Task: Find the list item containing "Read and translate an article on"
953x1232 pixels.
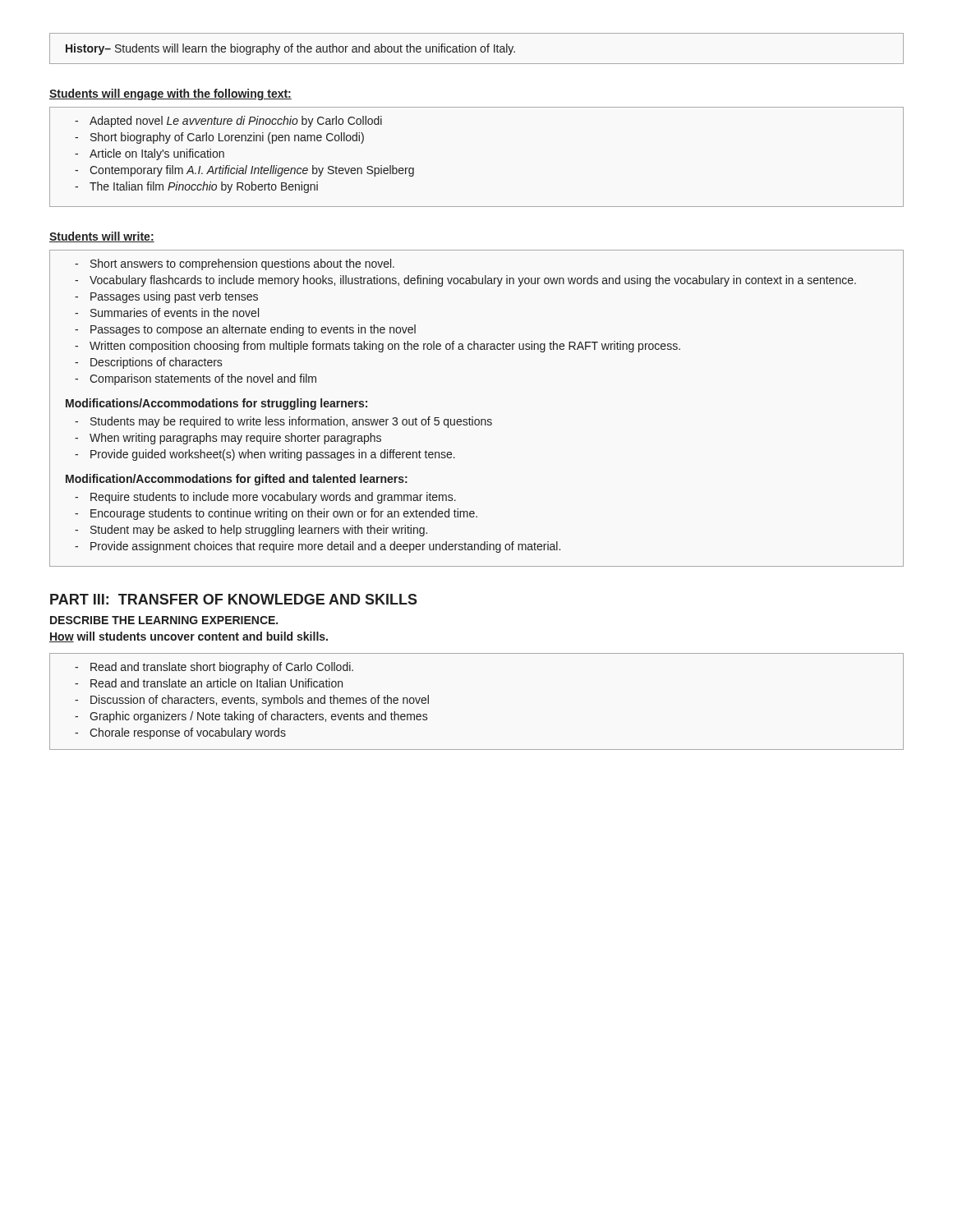Action: click(x=216, y=683)
